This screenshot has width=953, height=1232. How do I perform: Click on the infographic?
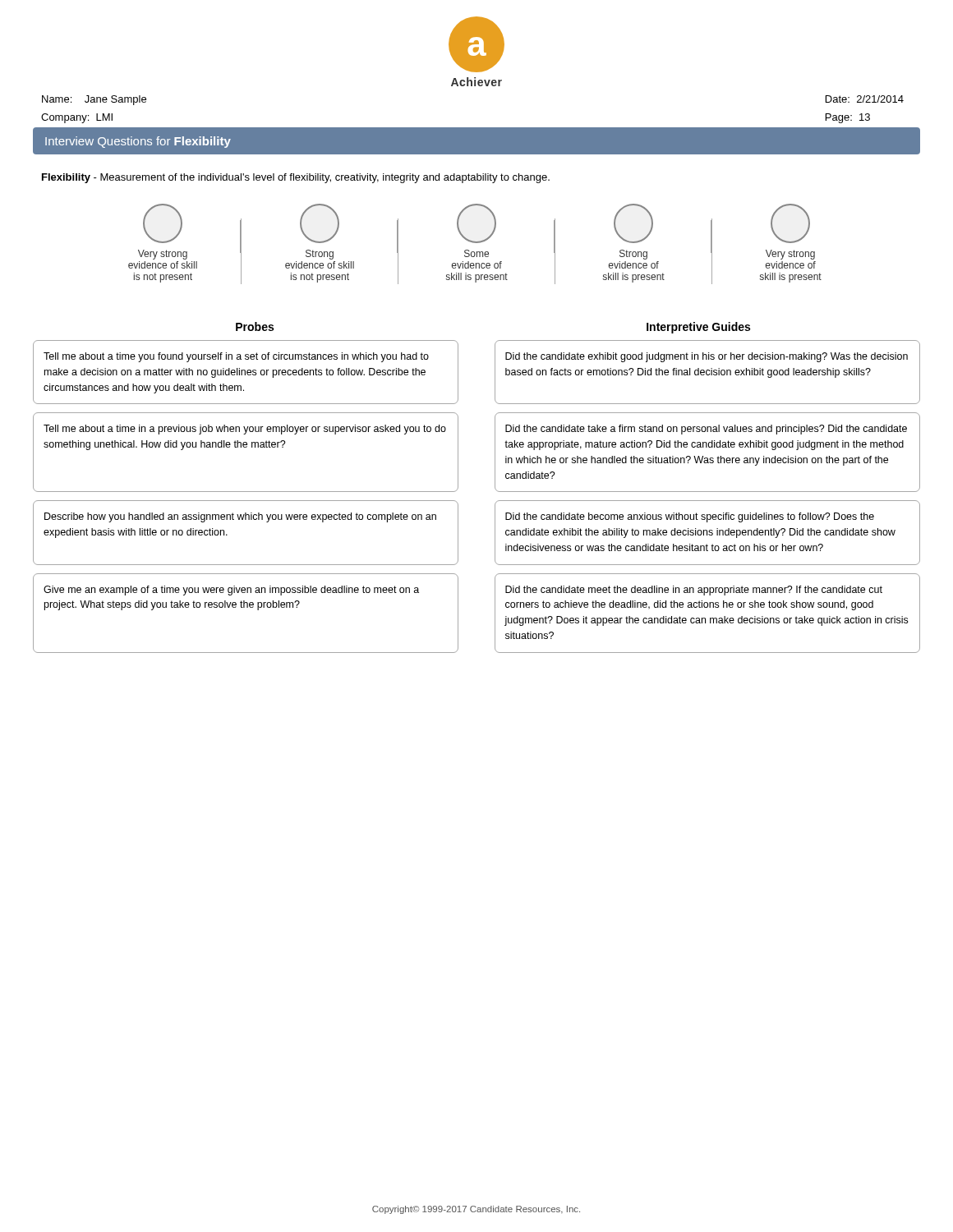coord(476,244)
